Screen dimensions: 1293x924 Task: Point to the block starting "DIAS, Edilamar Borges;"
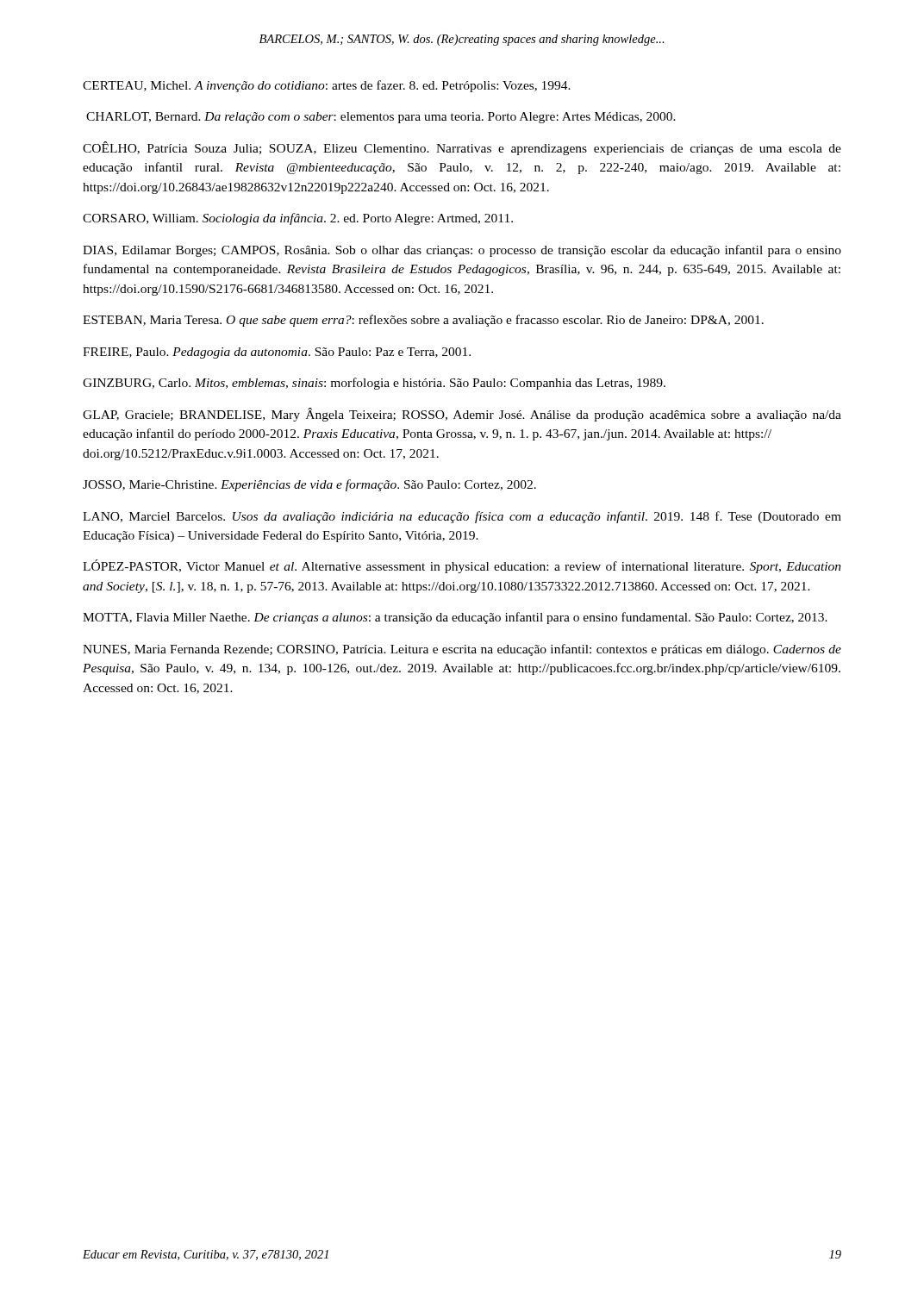coord(462,269)
